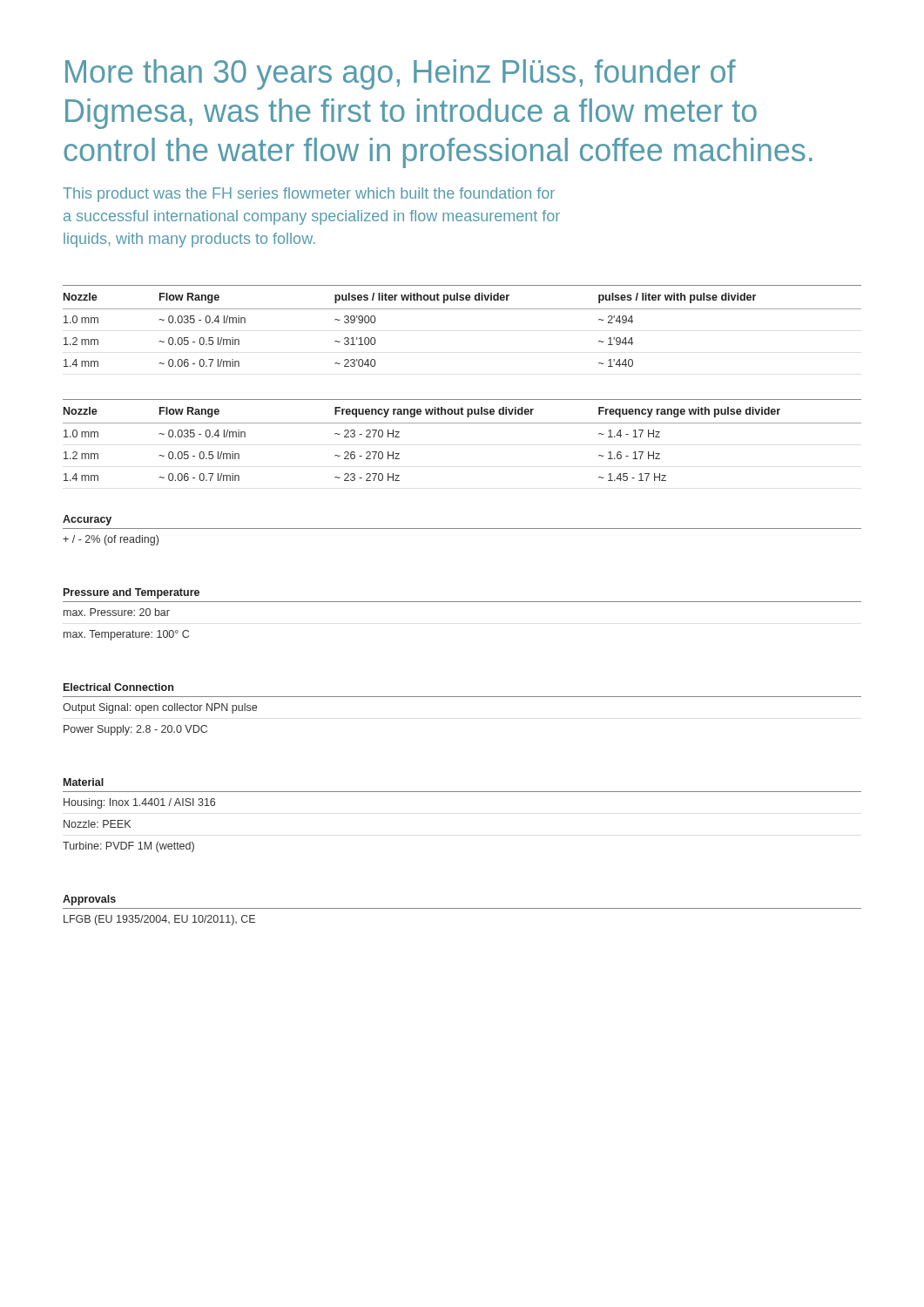Image resolution: width=924 pixels, height=1307 pixels.
Task: Select the text that reads "Output Signal: open collector NPN pulse"
Action: coord(462,708)
